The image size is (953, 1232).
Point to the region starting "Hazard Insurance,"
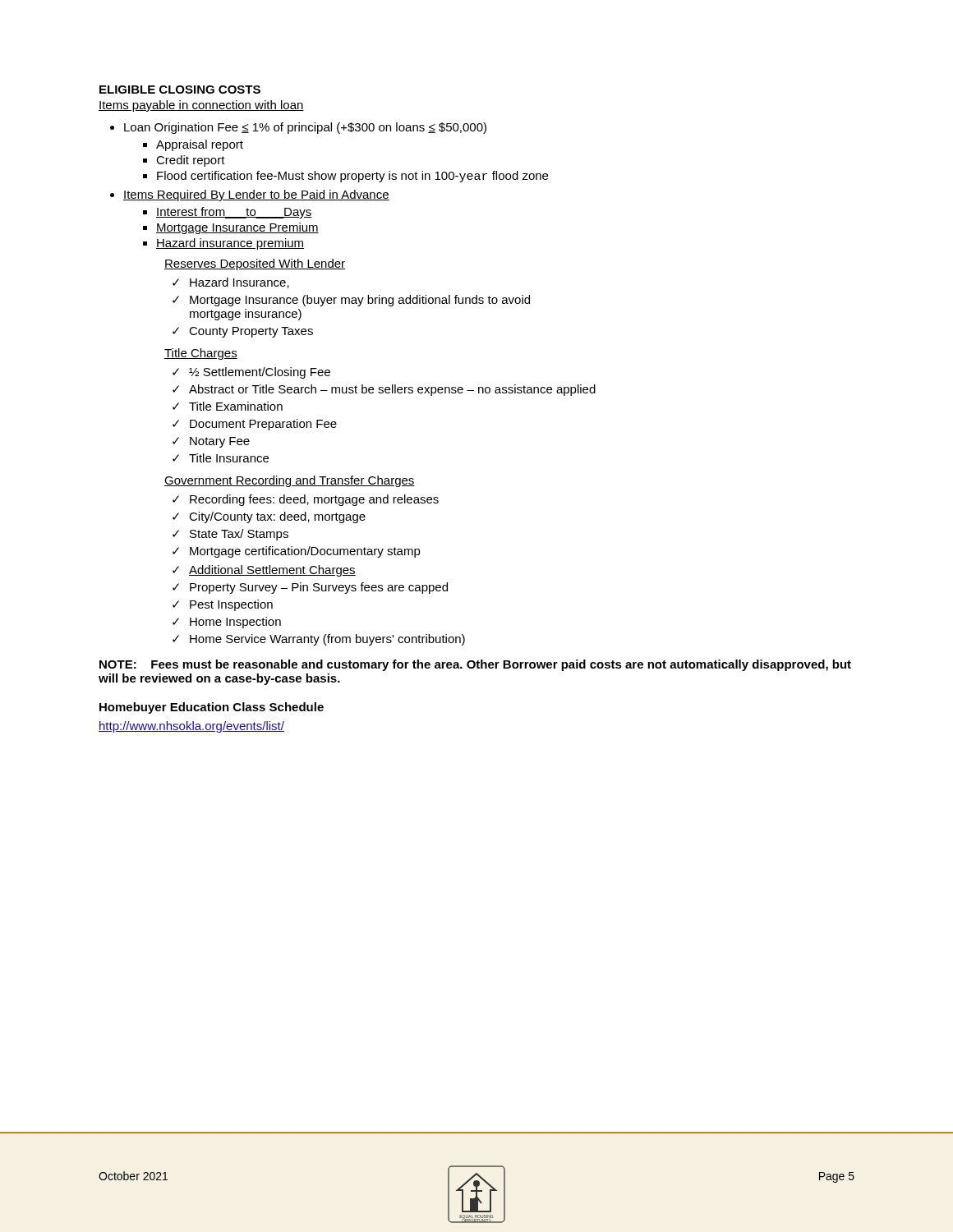pos(239,282)
